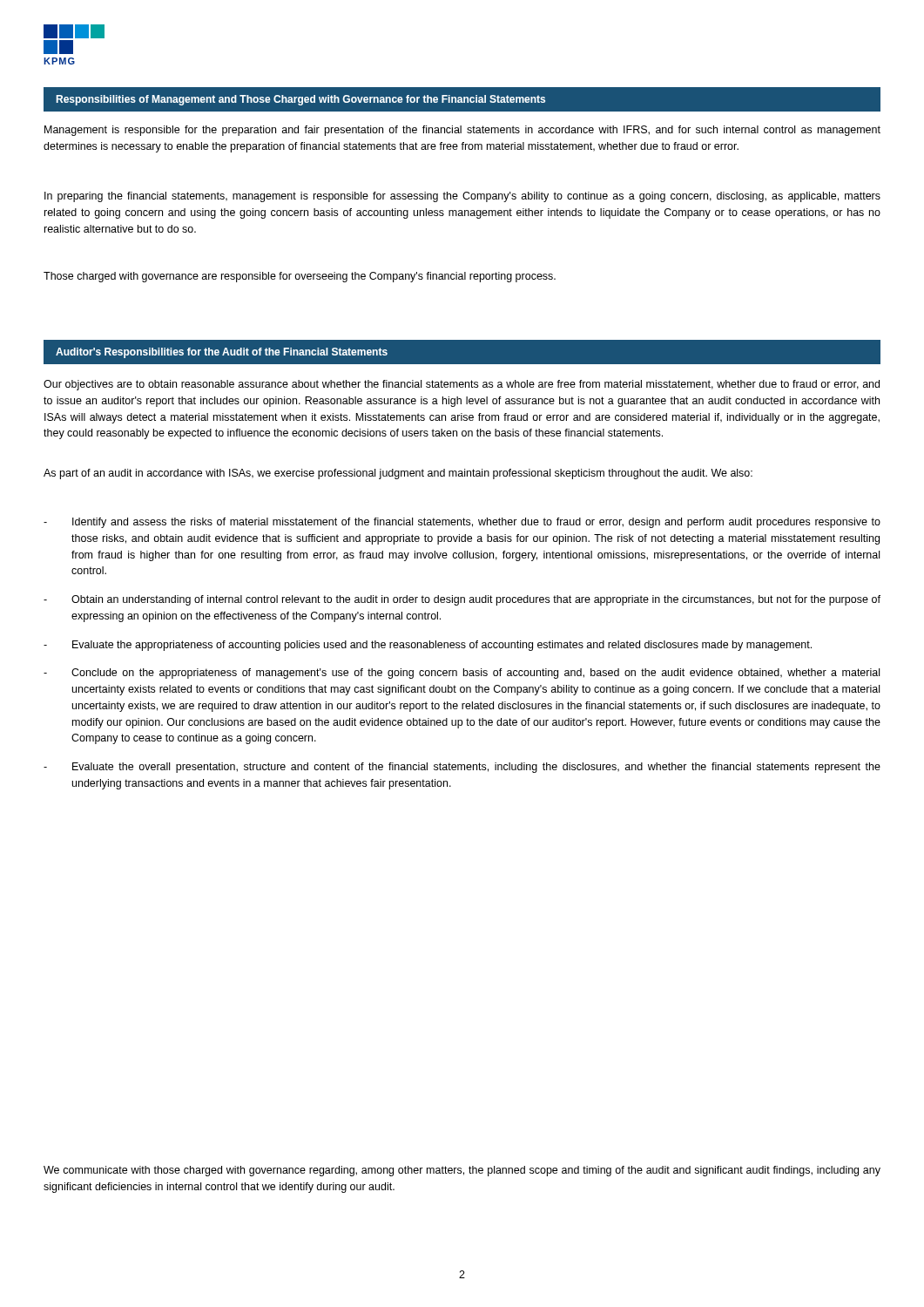This screenshot has height=1307, width=924.
Task: Locate the text starting "Management is responsible for the preparation"
Action: (462, 138)
